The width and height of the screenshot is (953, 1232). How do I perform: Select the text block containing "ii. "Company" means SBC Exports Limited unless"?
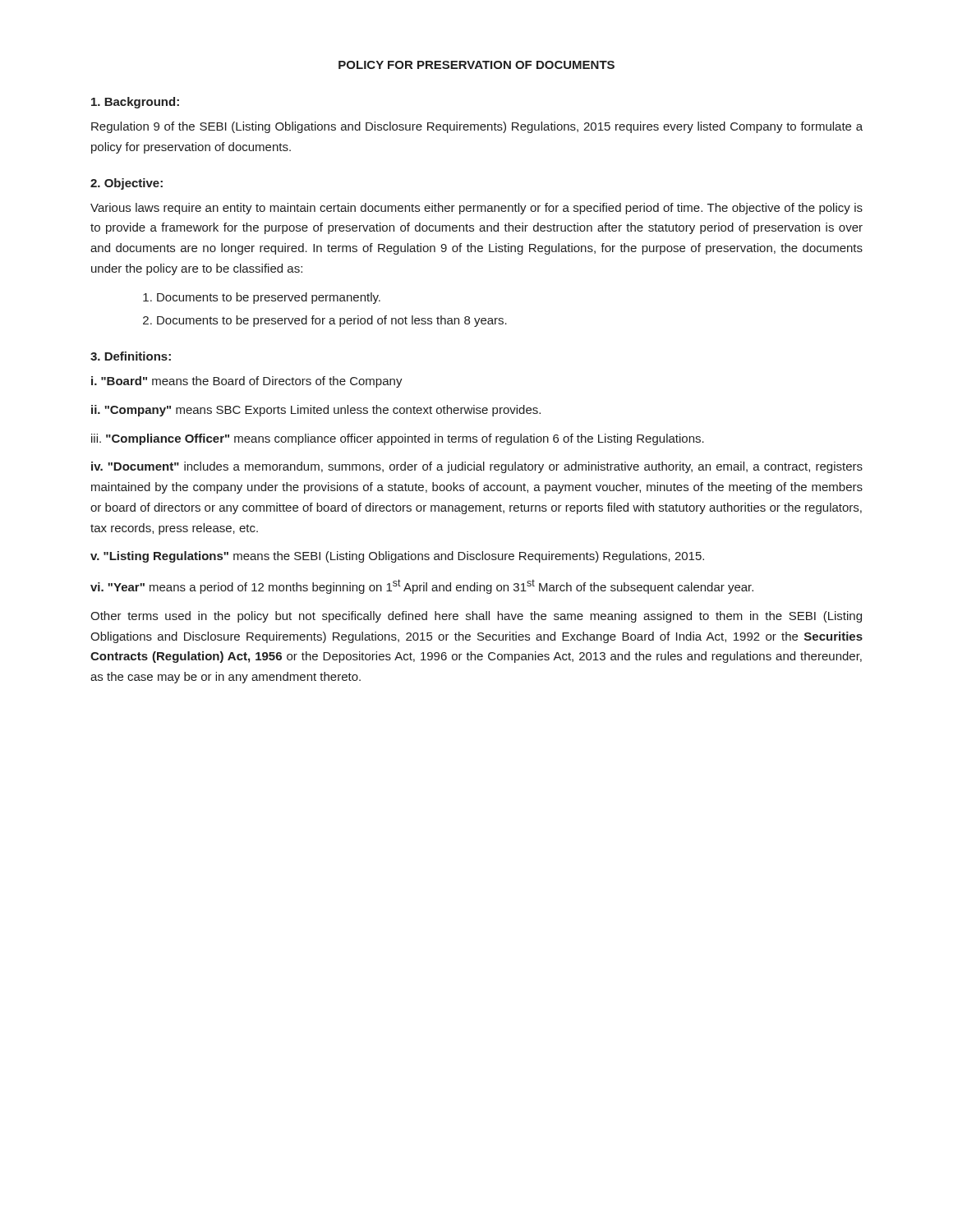click(316, 409)
